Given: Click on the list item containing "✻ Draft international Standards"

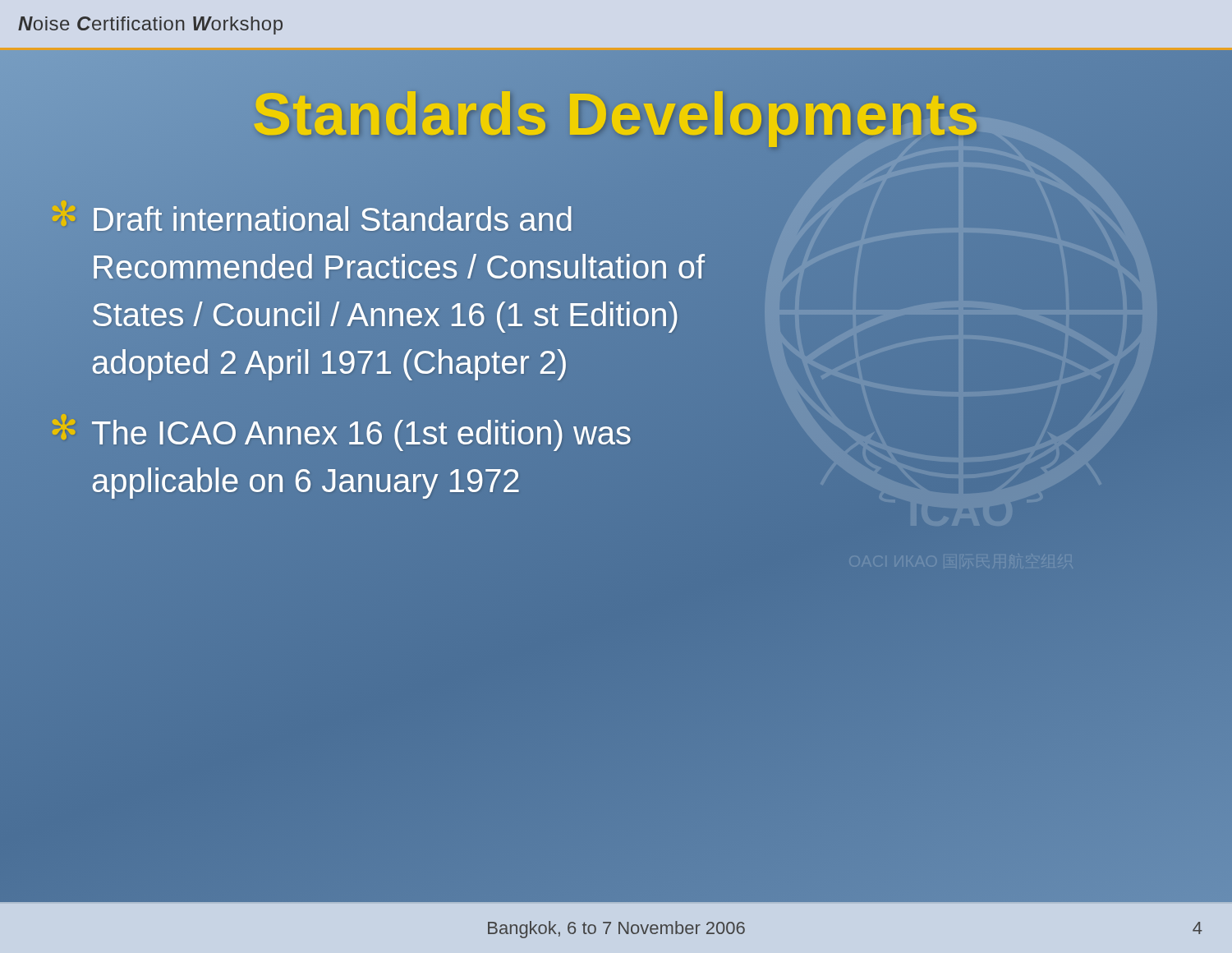Looking at the screenshot, I should (377, 291).
